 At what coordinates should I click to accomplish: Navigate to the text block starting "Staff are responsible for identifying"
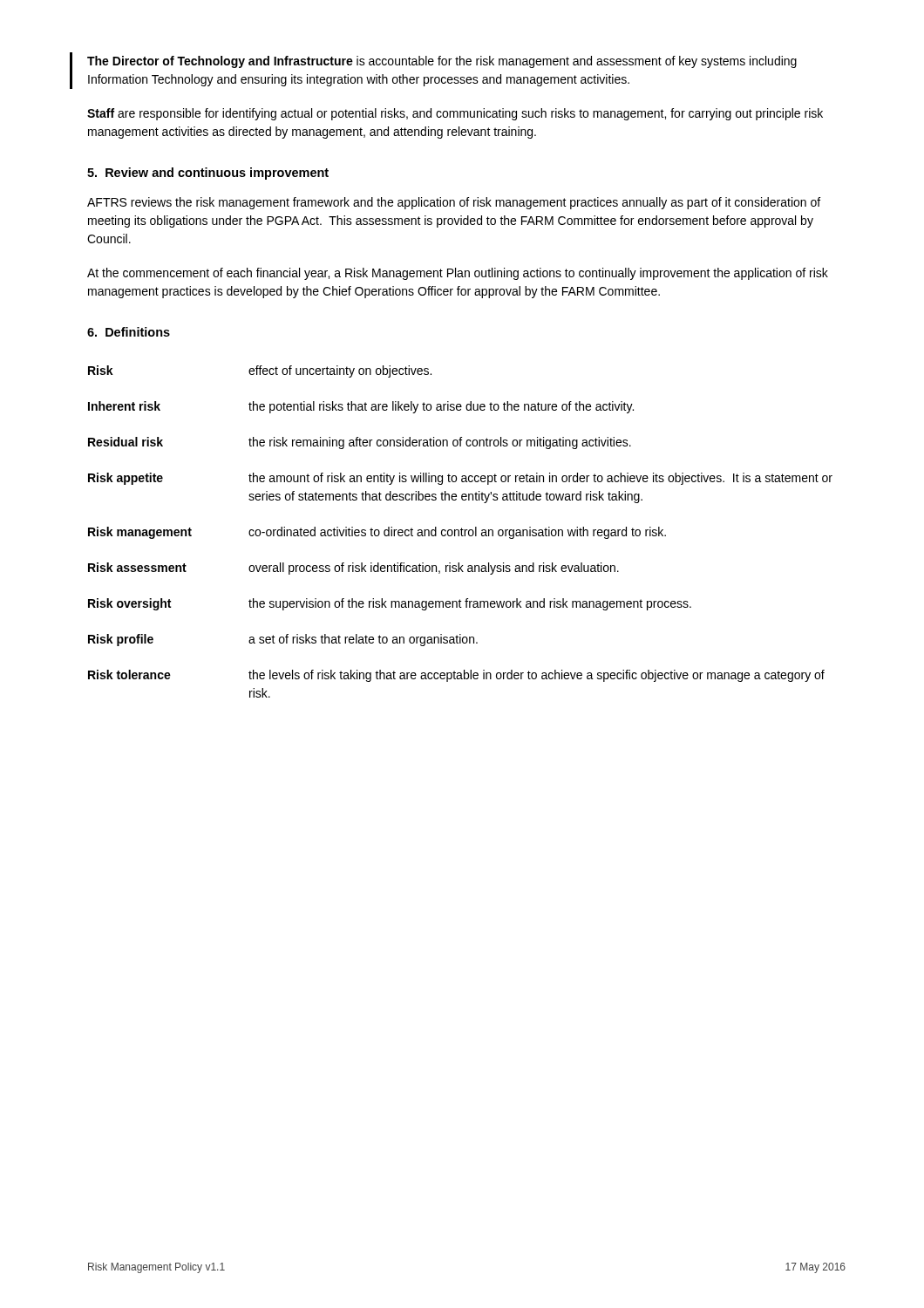click(x=455, y=122)
